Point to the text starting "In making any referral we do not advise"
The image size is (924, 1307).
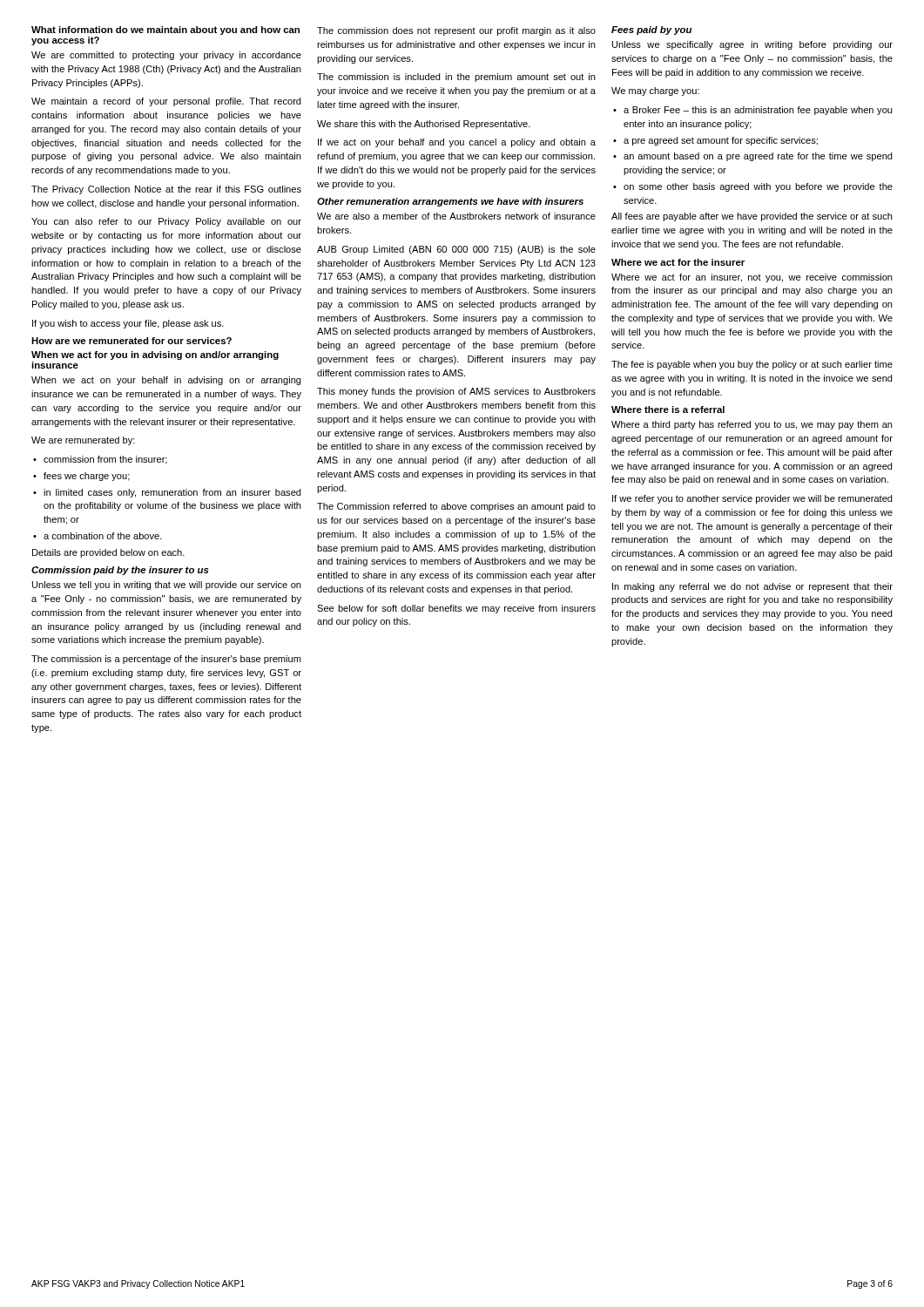[x=752, y=613]
